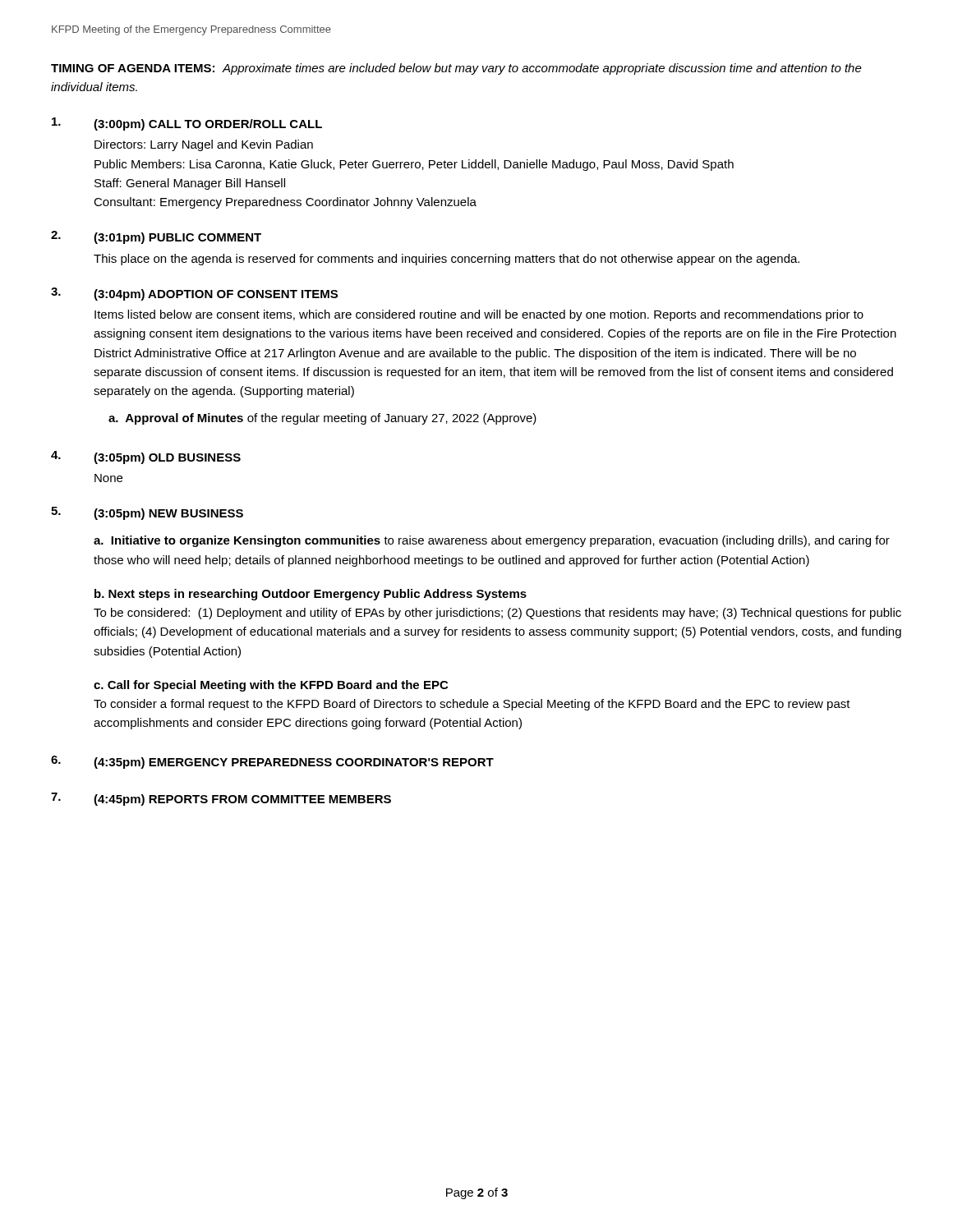Image resolution: width=953 pixels, height=1232 pixels.
Task: Select the passage starting "2. (3:01pm) PUBLIC COMMENT This place"
Action: 476,248
